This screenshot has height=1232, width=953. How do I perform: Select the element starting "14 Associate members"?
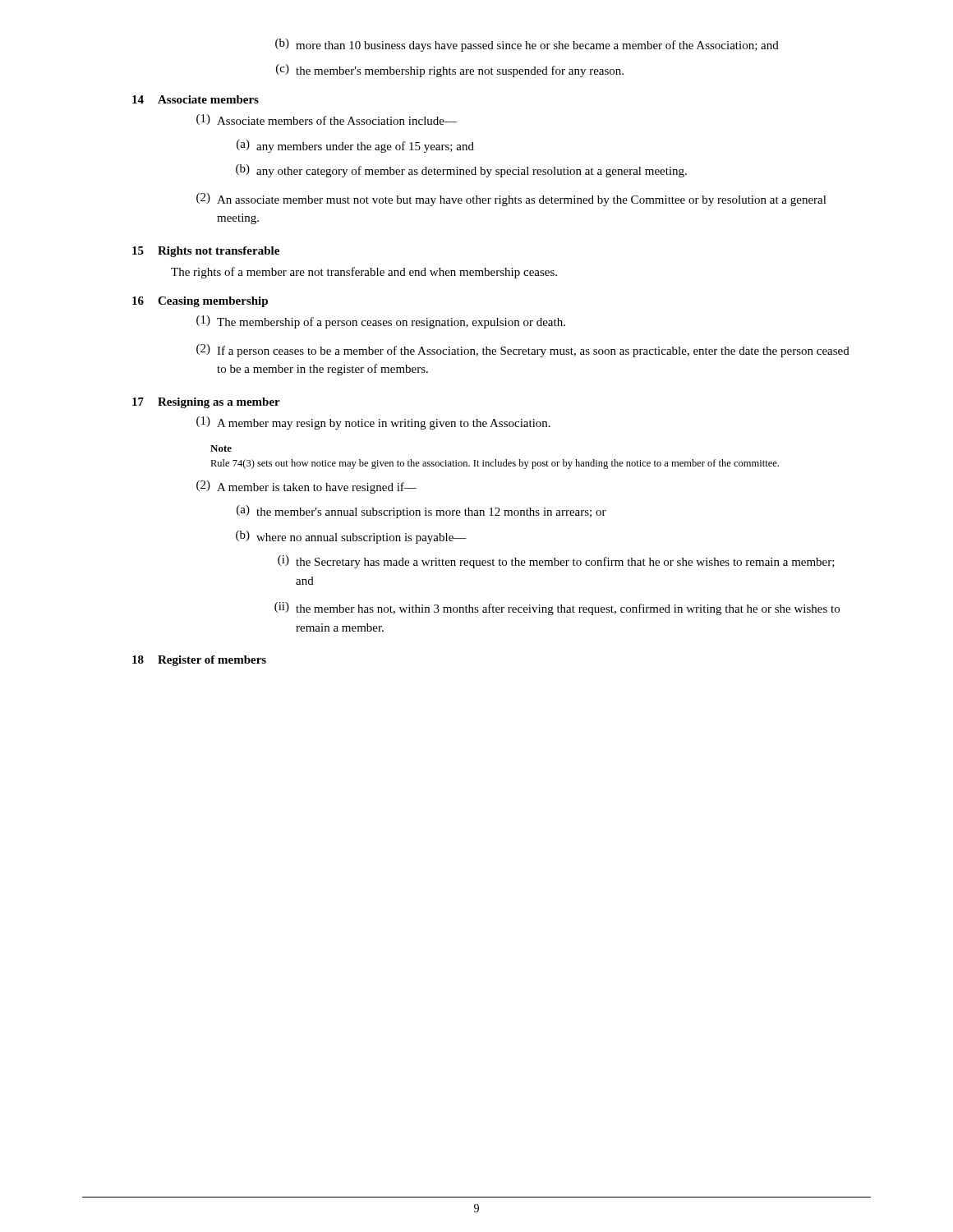coord(195,100)
